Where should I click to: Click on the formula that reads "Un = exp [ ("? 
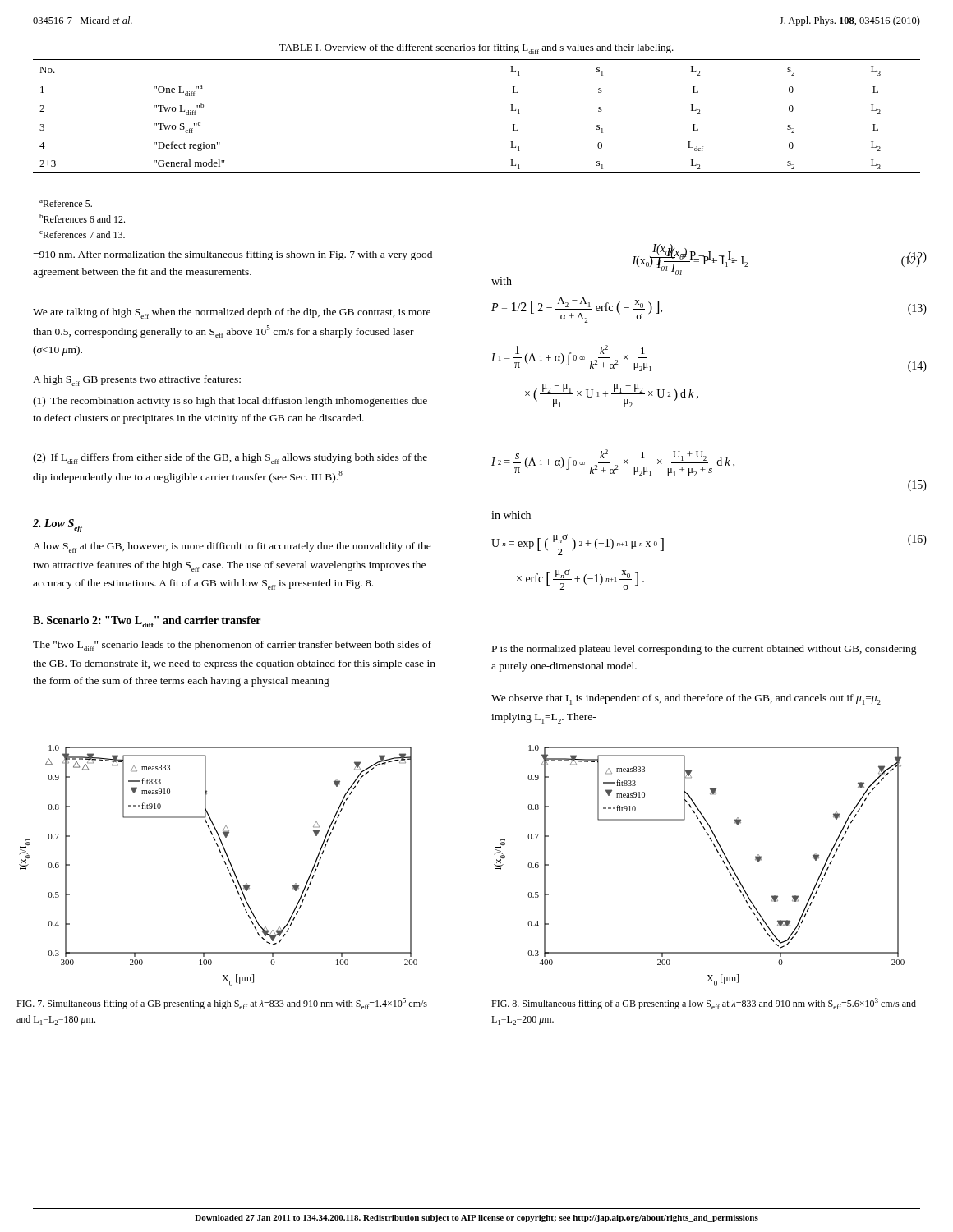(575, 544)
